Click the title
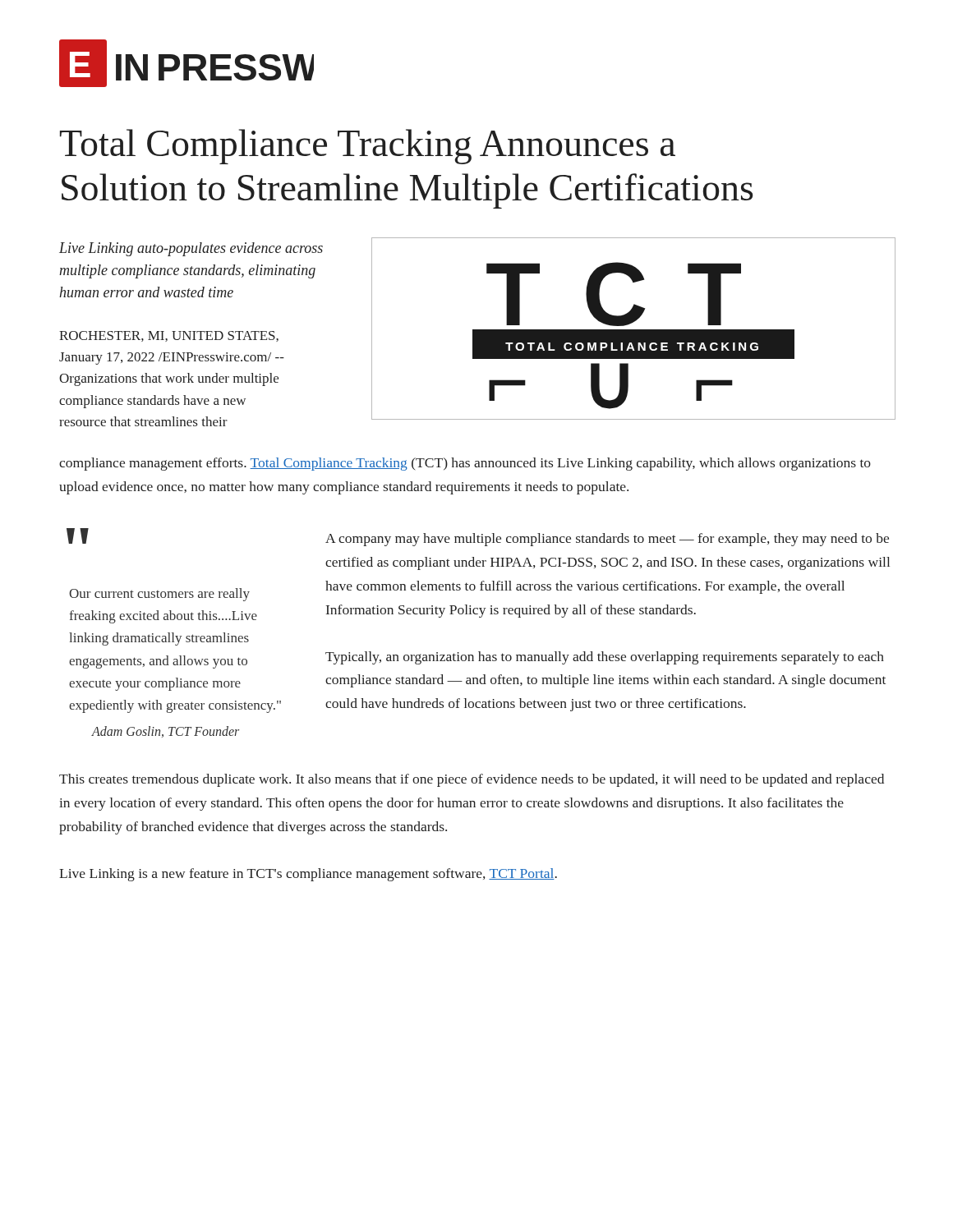This screenshot has width=953, height=1232. pyautogui.click(x=476, y=166)
